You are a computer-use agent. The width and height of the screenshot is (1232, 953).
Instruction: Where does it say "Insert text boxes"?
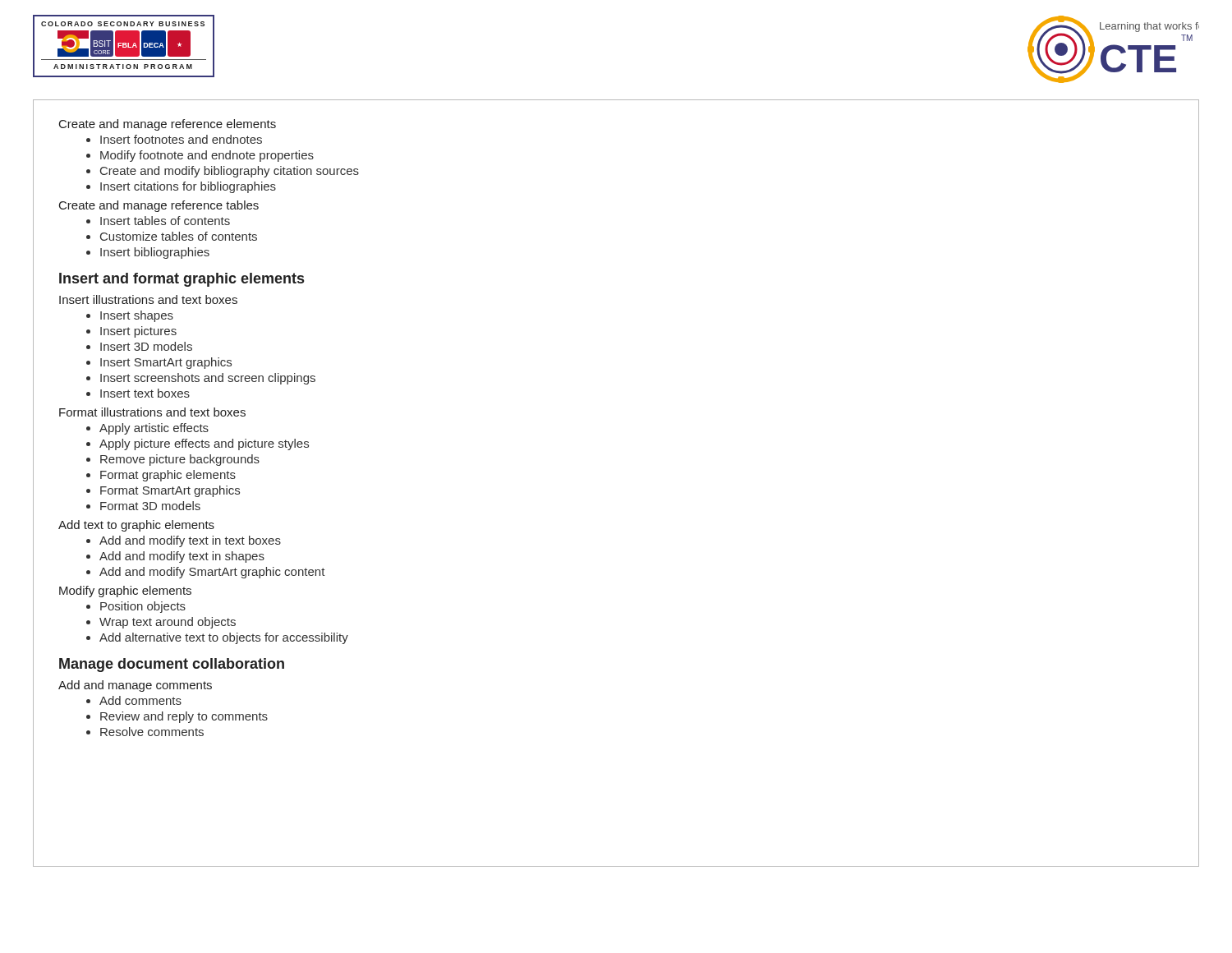tap(145, 393)
